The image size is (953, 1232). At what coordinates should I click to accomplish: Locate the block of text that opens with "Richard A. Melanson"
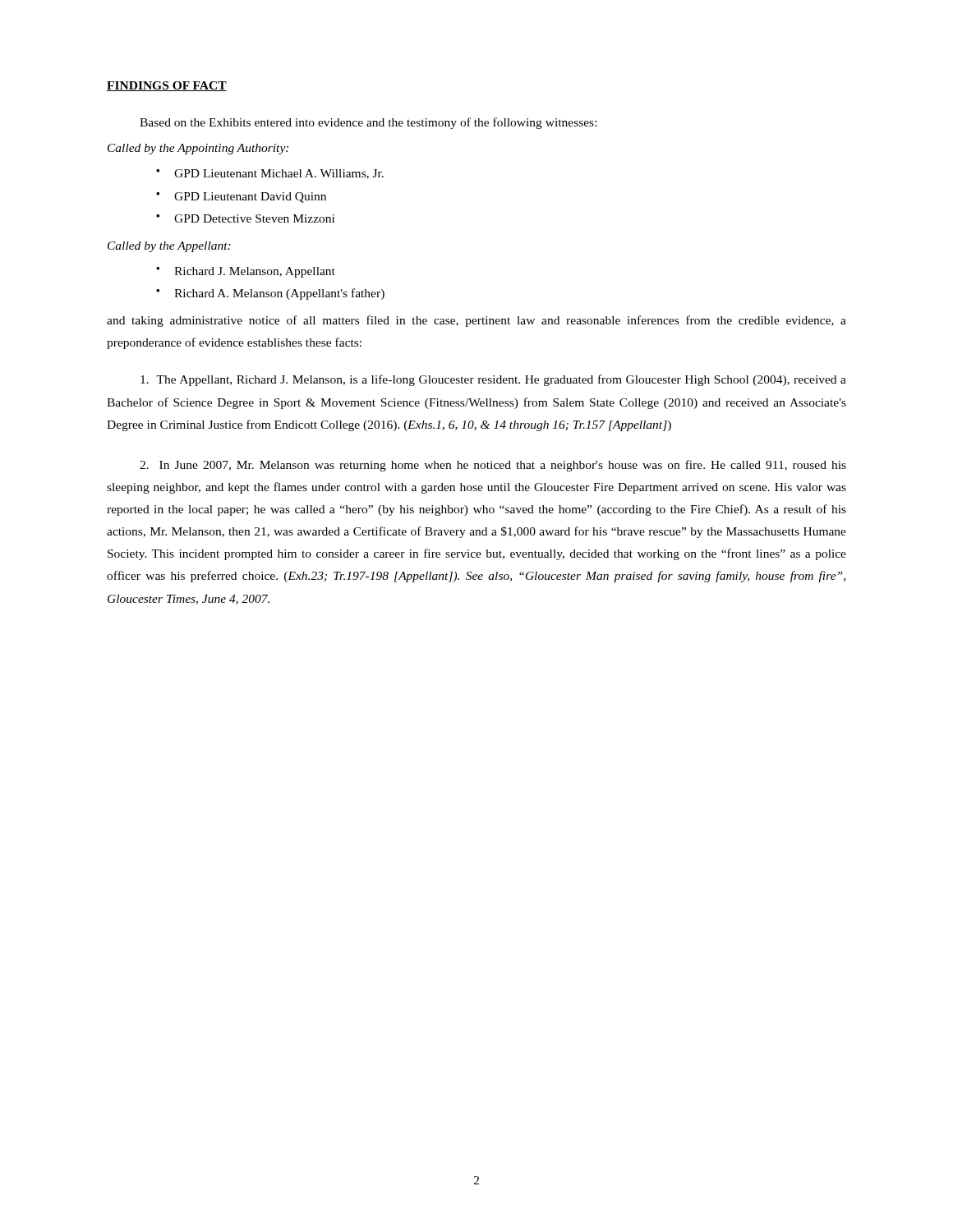(x=279, y=293)
